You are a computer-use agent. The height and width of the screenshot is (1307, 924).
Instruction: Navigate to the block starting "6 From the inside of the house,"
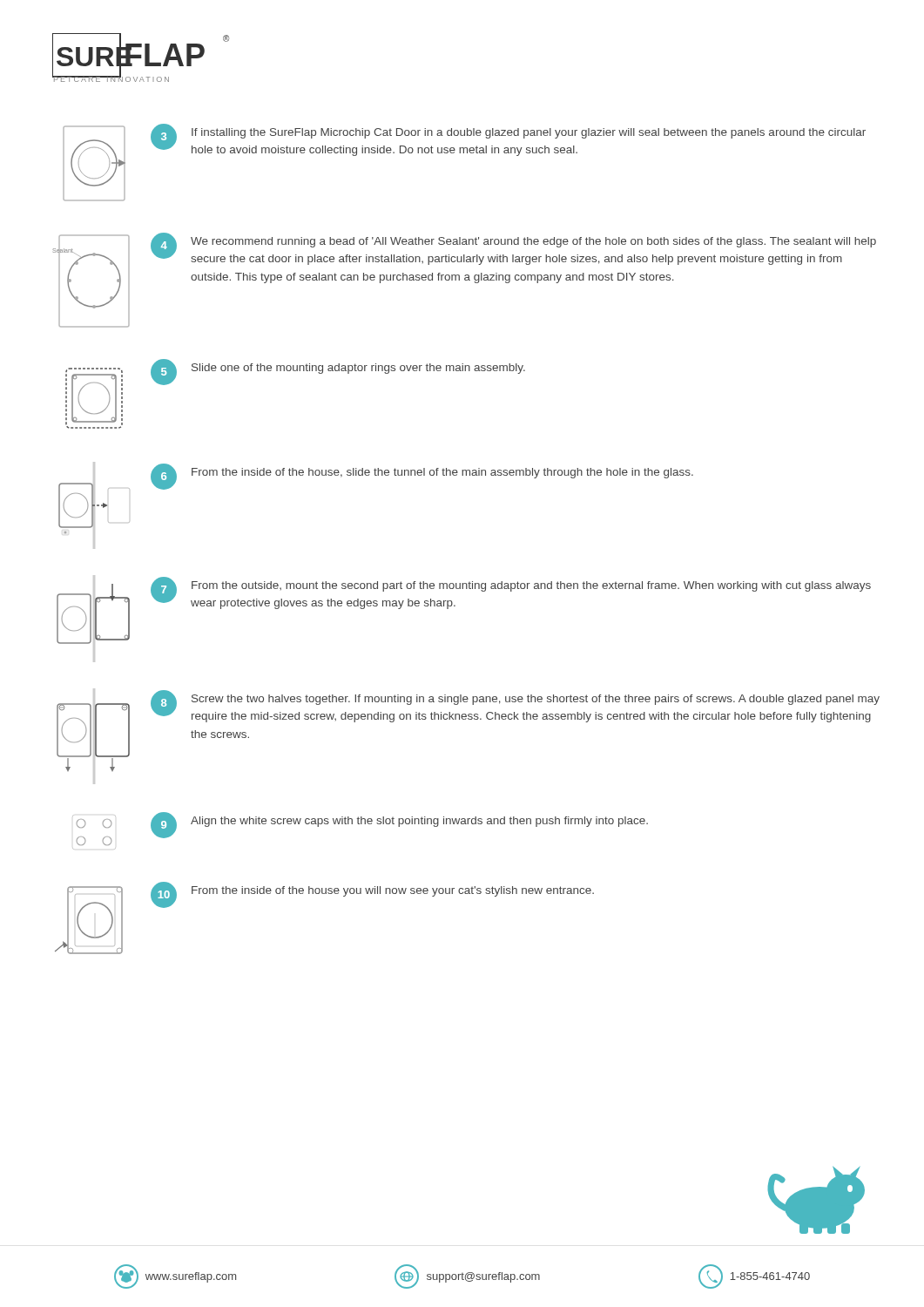(x=462, y=505)
